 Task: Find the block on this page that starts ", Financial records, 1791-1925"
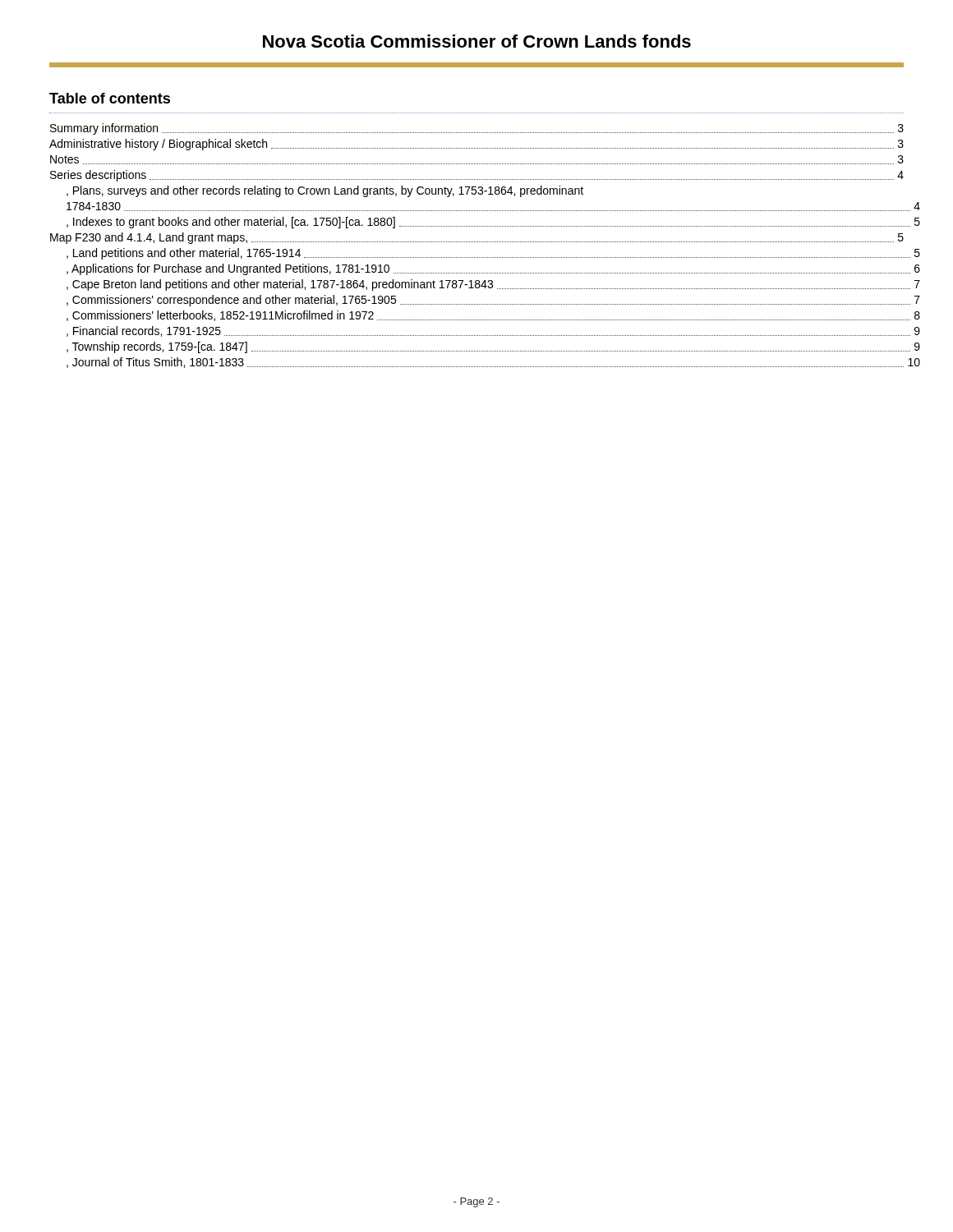(x=493, y=331)
